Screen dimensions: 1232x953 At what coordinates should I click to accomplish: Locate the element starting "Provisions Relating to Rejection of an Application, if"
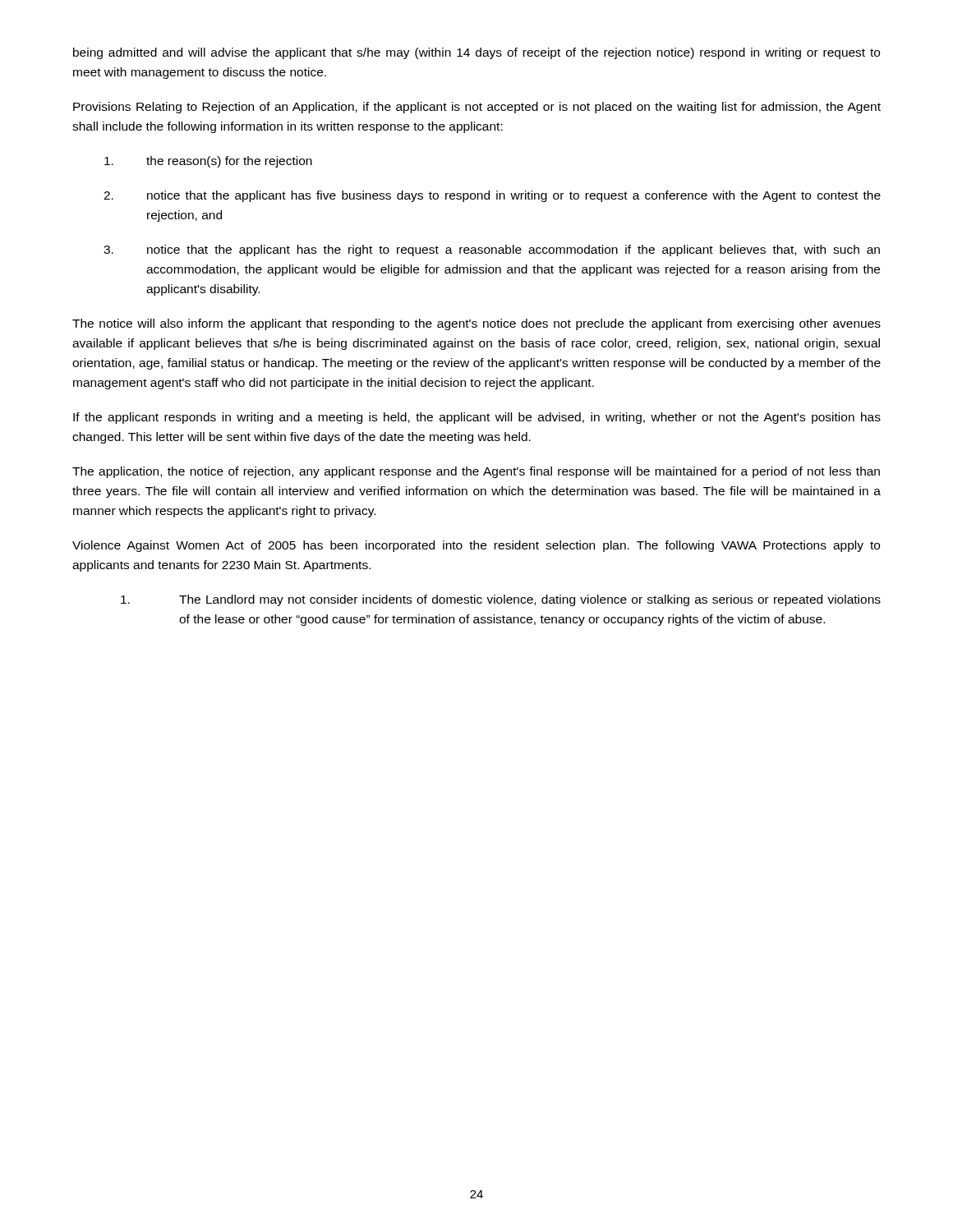(476, 116)
